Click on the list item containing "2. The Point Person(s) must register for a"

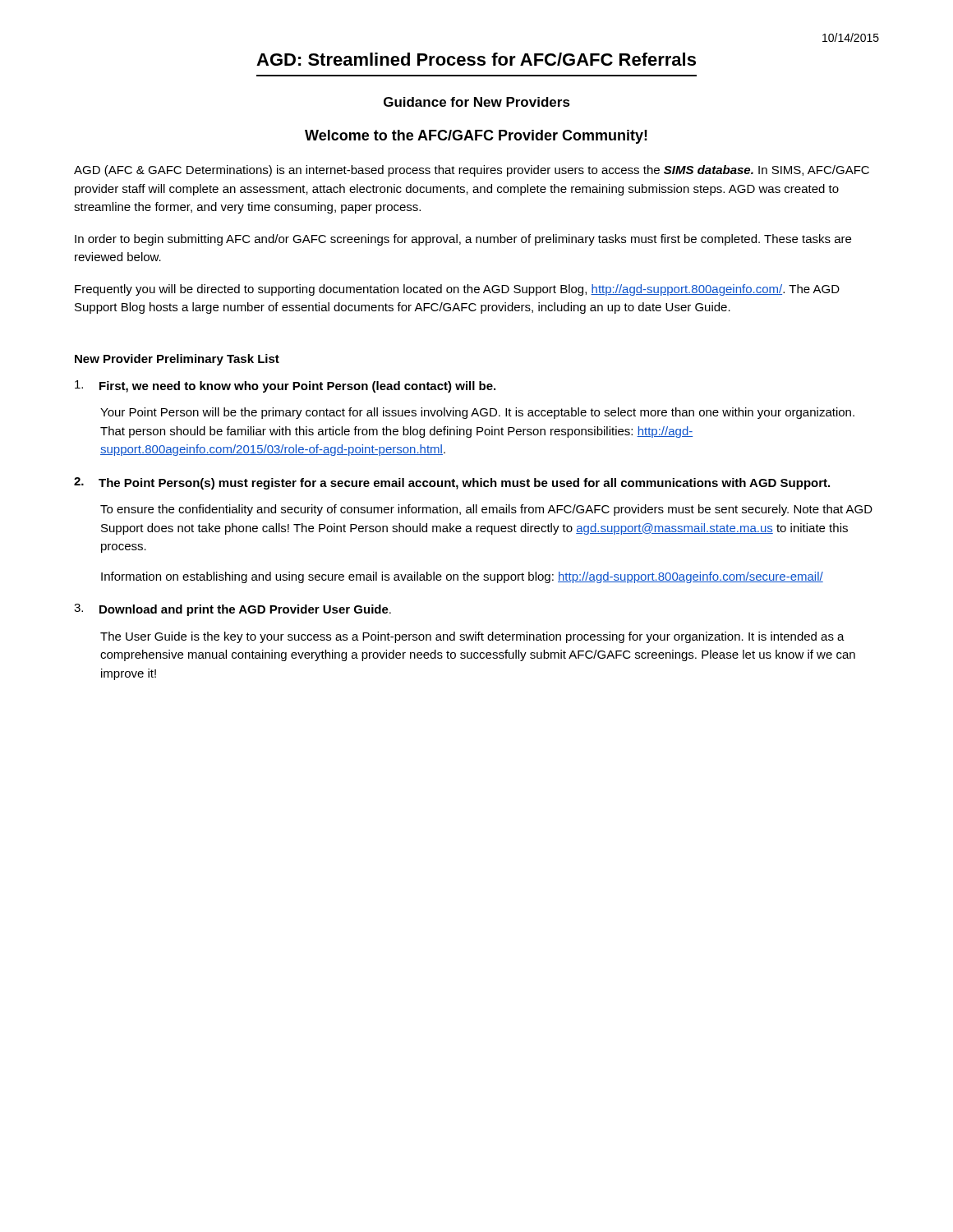click(x=476, y=483)
